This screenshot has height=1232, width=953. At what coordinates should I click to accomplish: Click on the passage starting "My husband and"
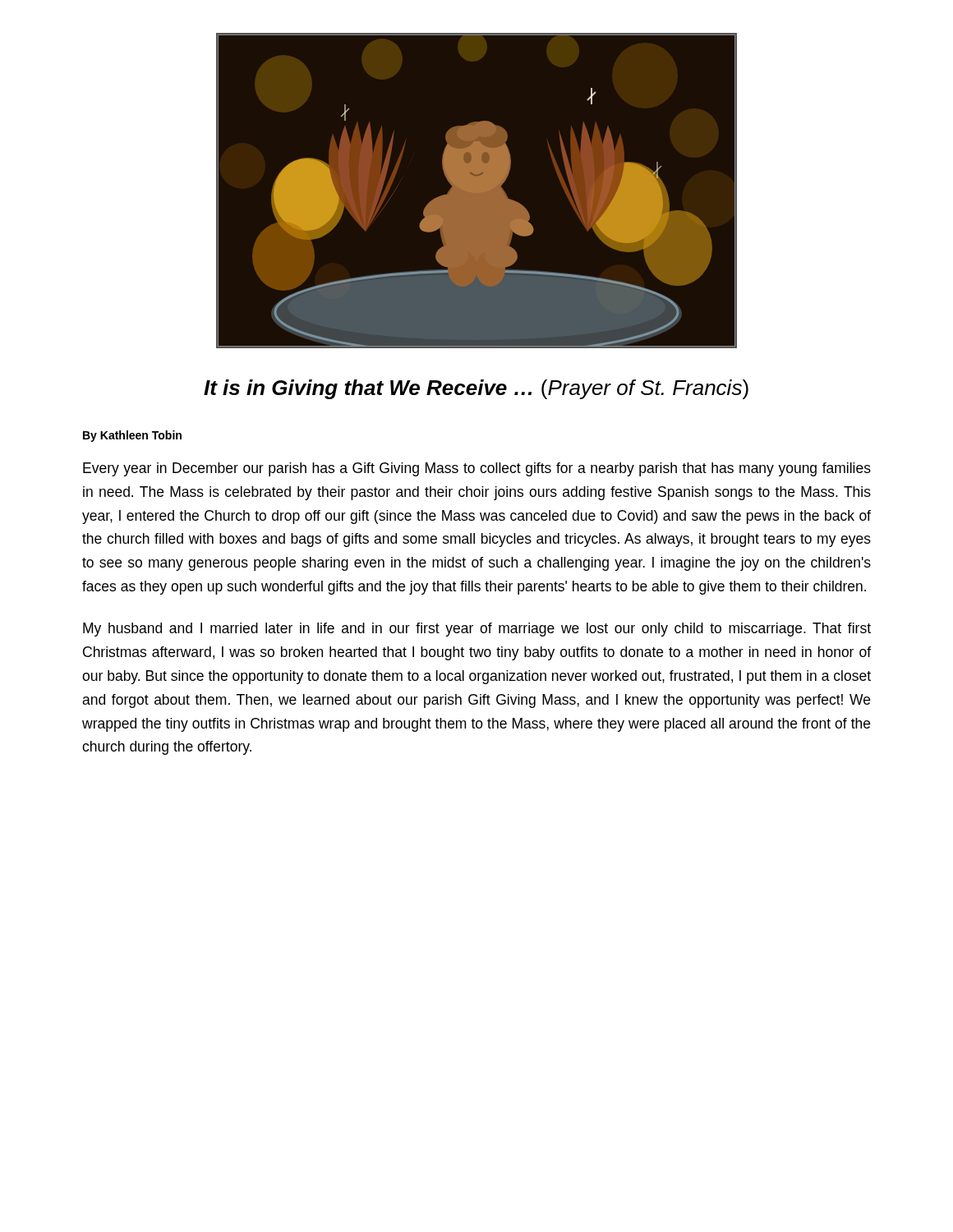(x=476, y=688)
